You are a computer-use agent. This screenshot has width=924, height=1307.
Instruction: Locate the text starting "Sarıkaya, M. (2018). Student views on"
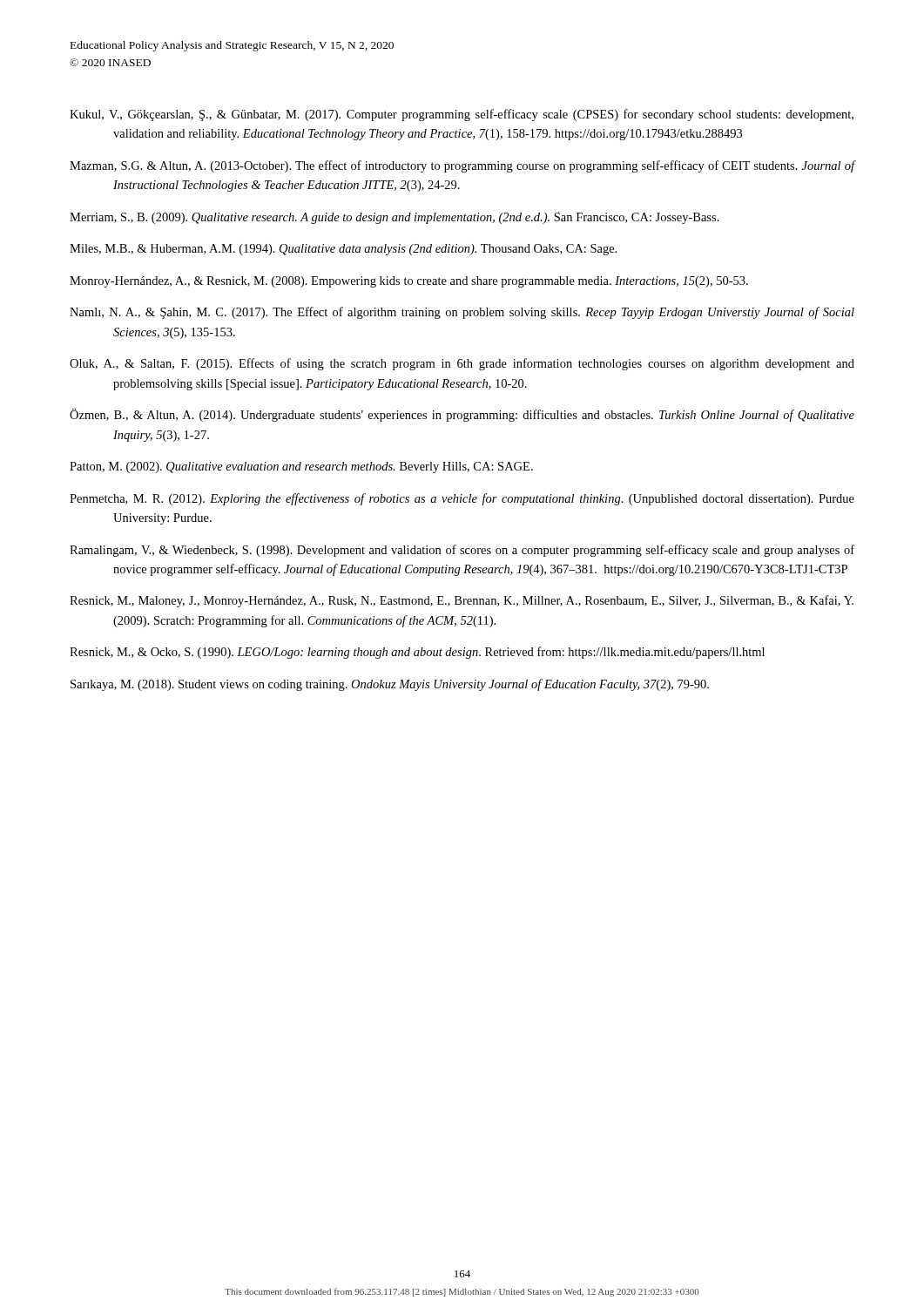[390, 684]
